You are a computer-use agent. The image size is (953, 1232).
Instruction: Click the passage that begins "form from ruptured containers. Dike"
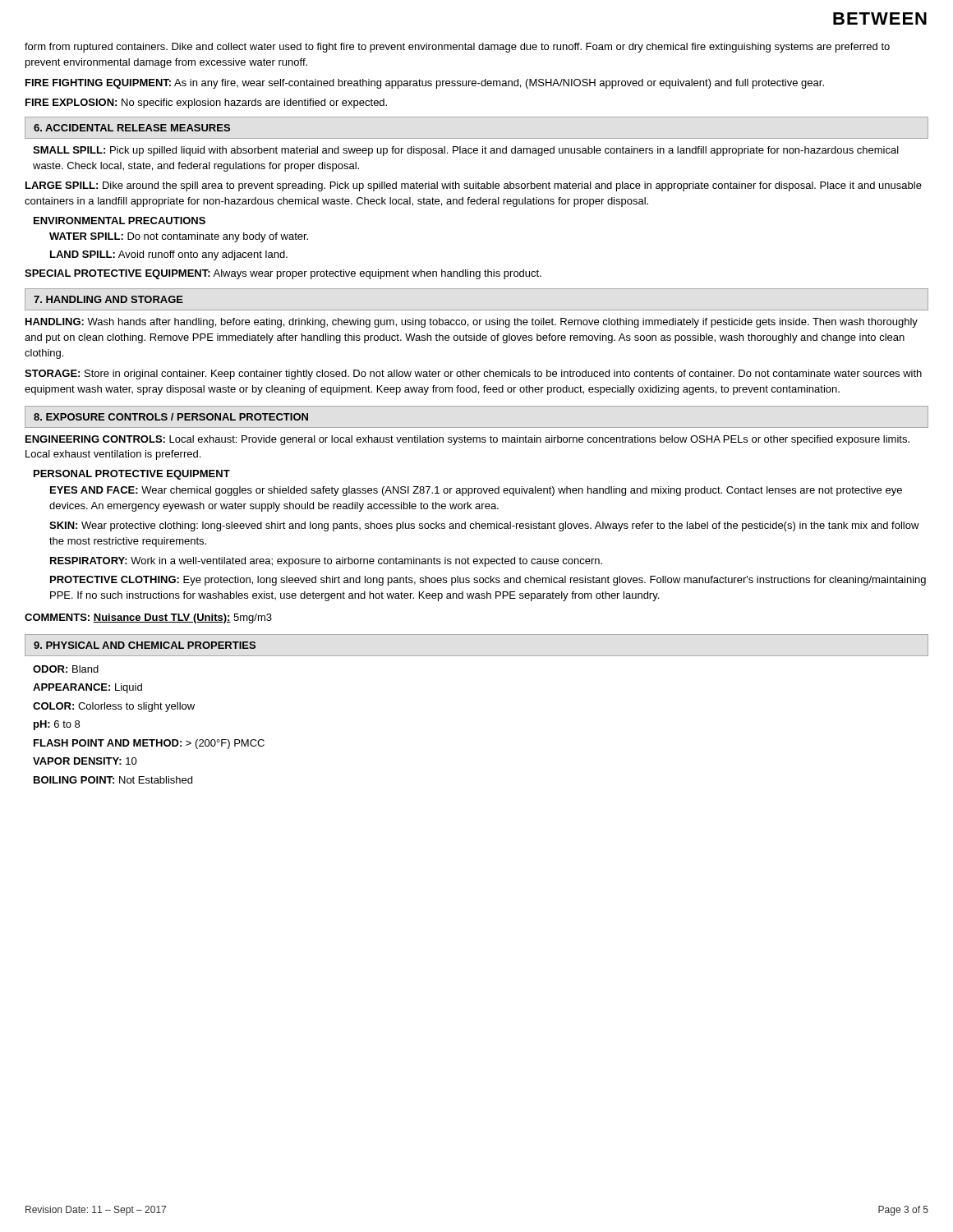coord(457,54)
